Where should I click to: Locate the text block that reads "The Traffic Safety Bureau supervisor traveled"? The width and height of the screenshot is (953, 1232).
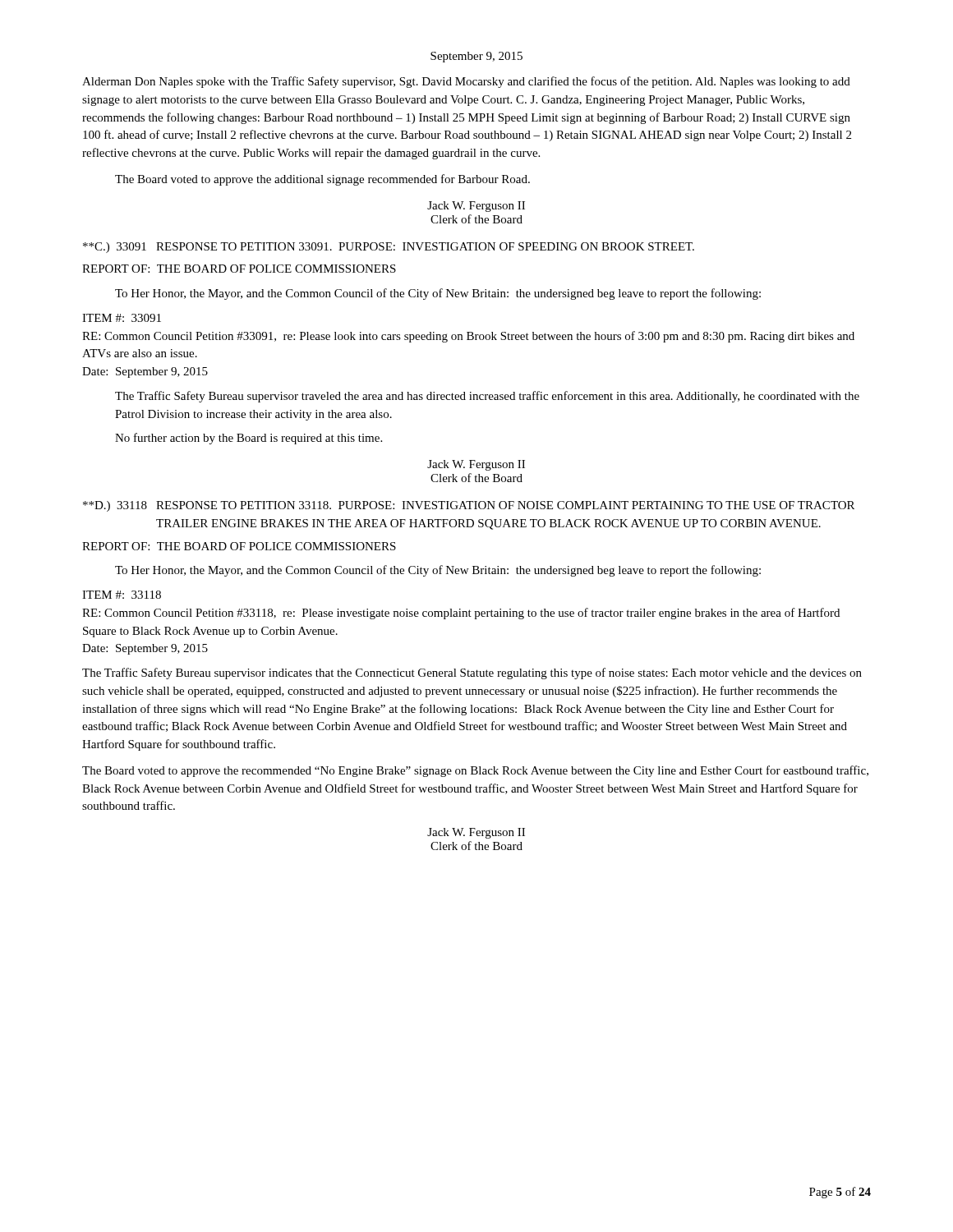(487, 405)
